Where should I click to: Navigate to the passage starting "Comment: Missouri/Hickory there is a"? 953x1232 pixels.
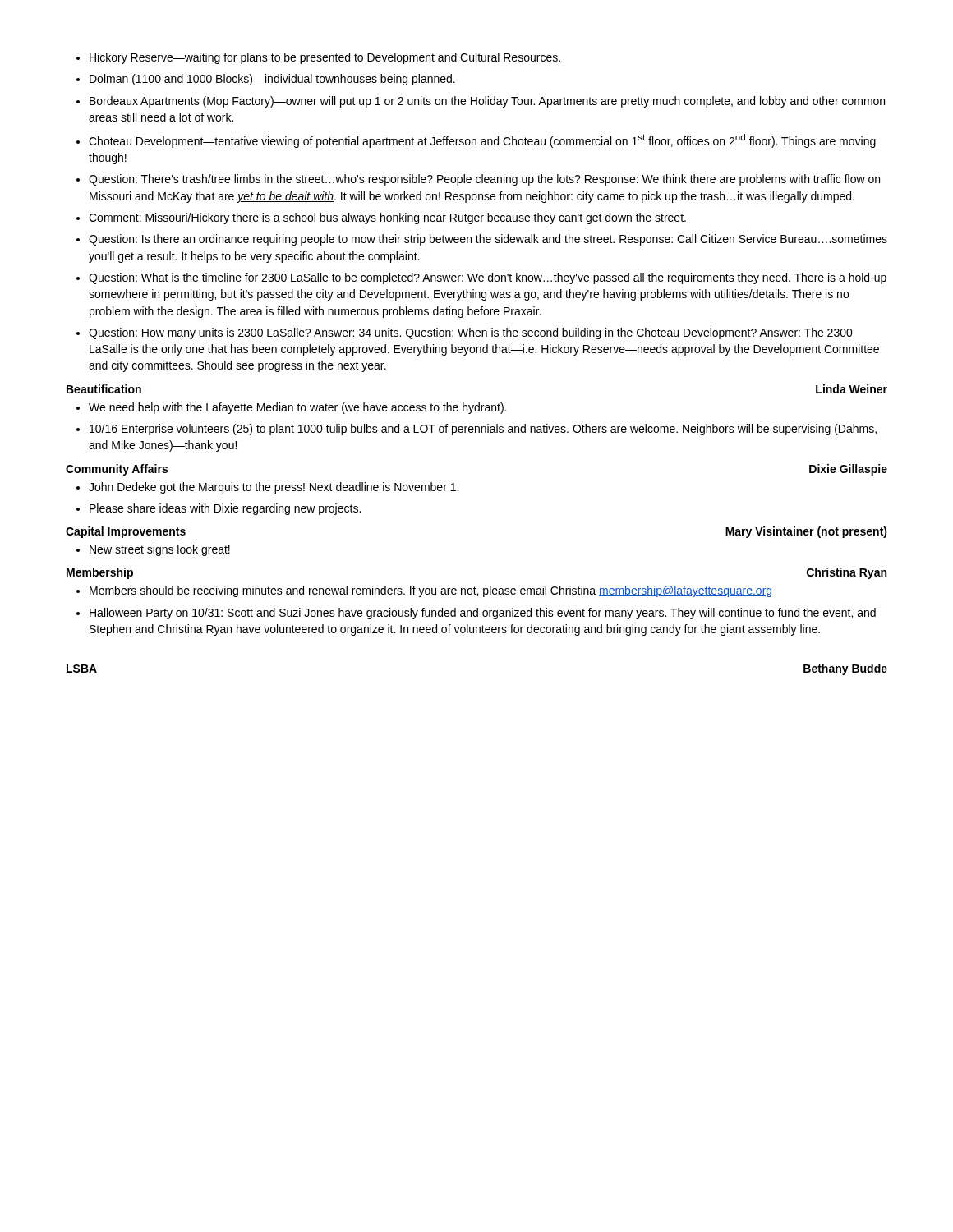coord(488,218)
